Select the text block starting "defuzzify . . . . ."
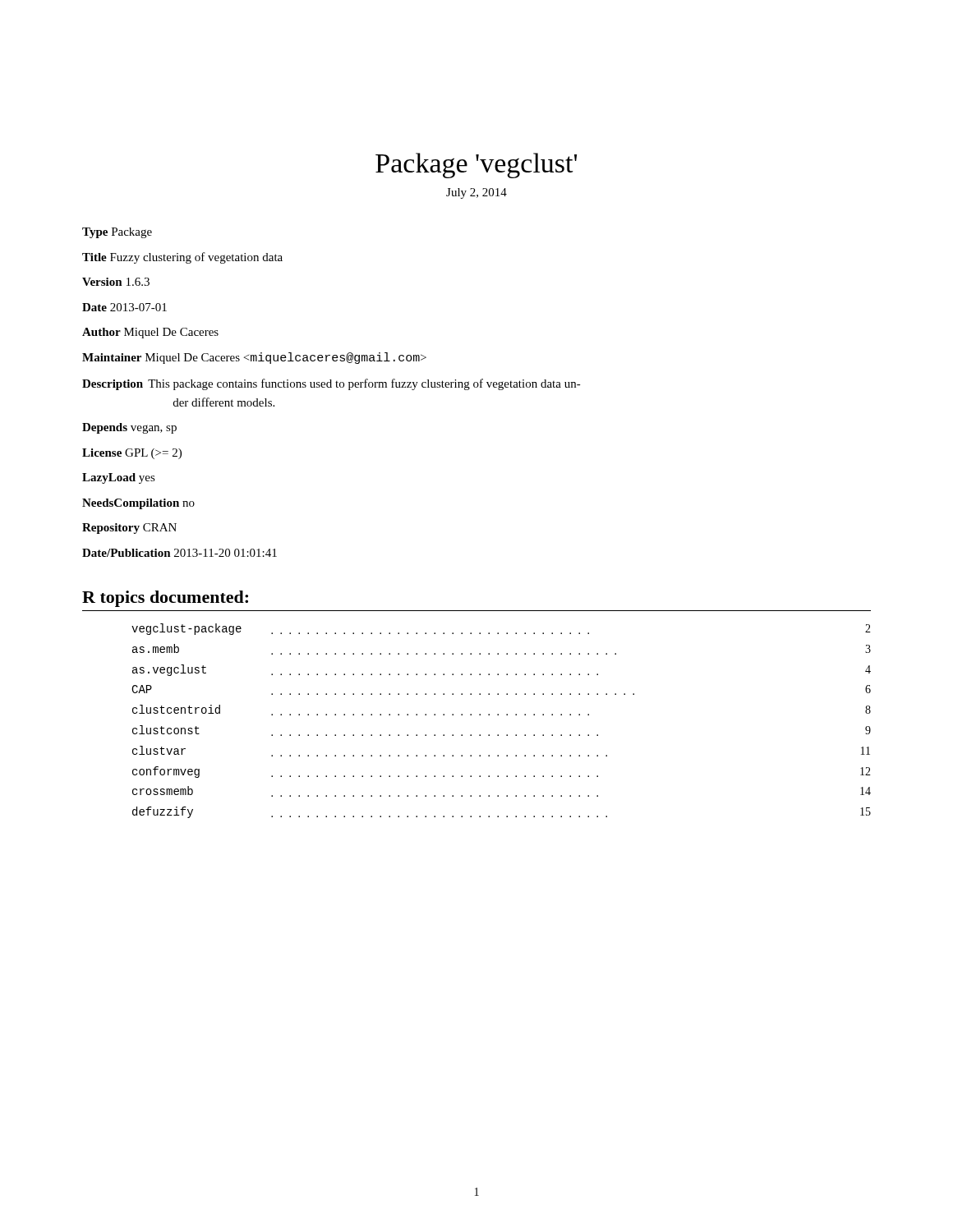The height and width of the screenshot is (1232, 953). click(501, 813)
